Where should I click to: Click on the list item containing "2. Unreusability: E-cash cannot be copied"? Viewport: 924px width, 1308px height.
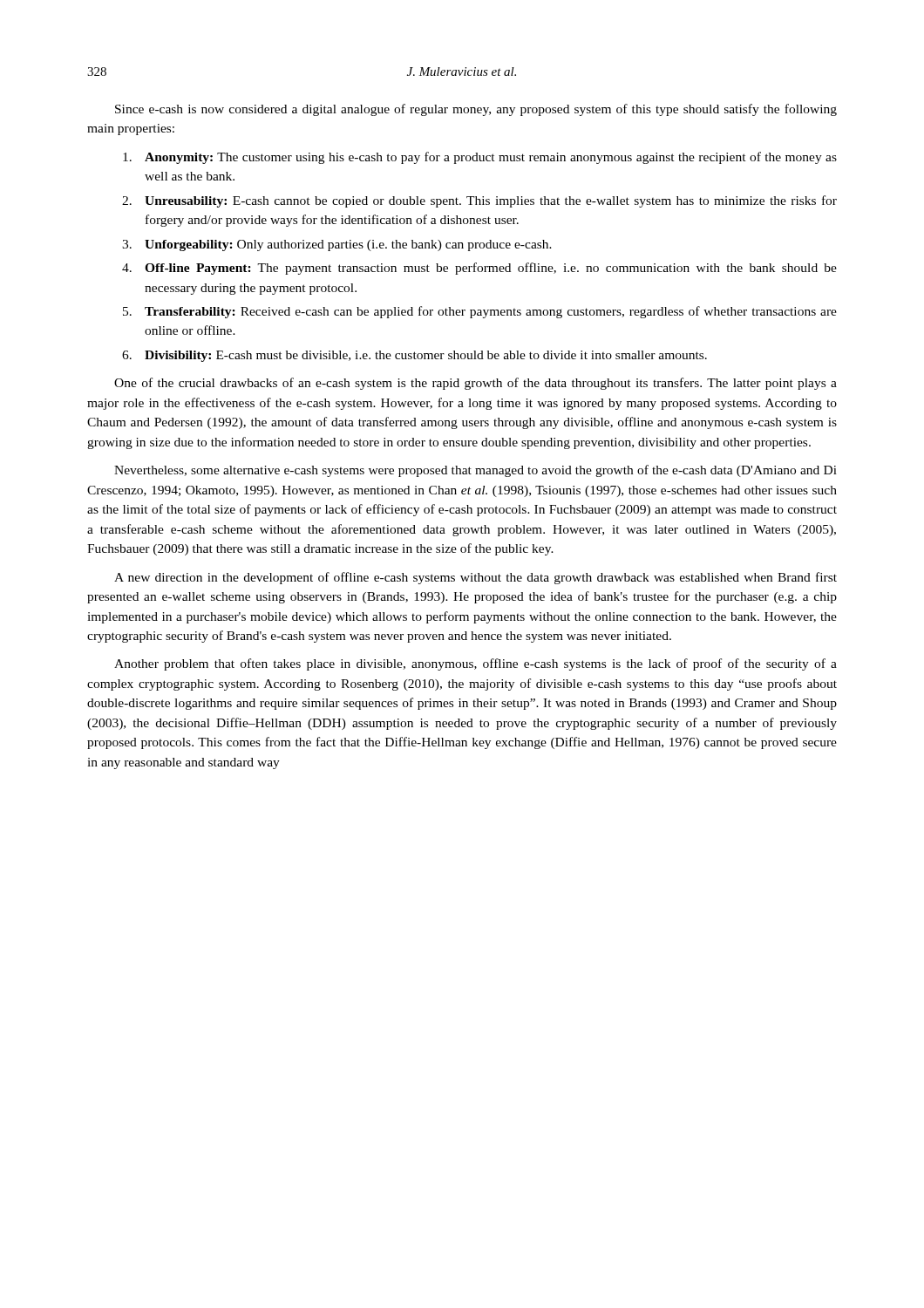coord(479,210)
